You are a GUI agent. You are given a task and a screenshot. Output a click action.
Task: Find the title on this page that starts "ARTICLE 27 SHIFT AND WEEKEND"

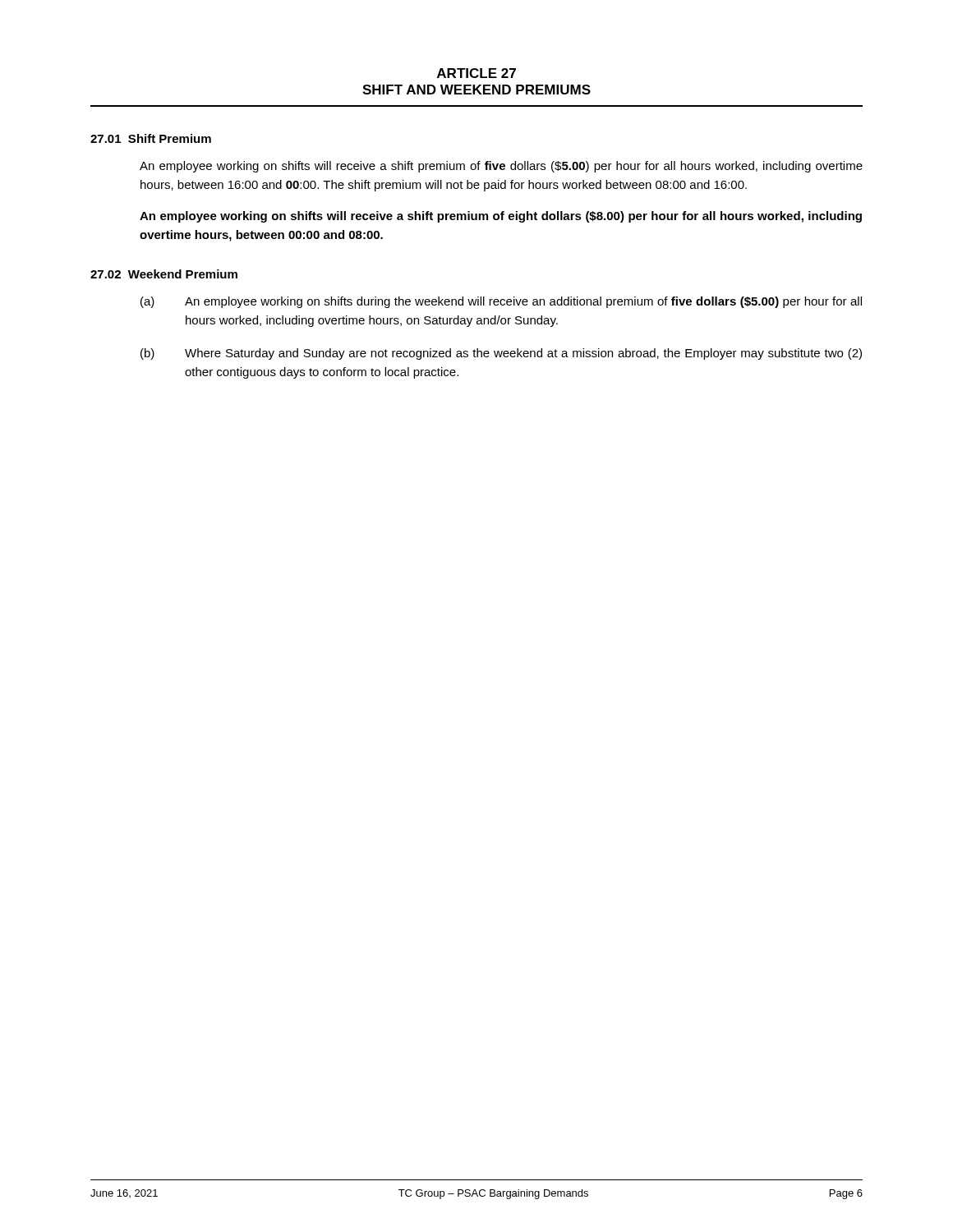(476, 82)
